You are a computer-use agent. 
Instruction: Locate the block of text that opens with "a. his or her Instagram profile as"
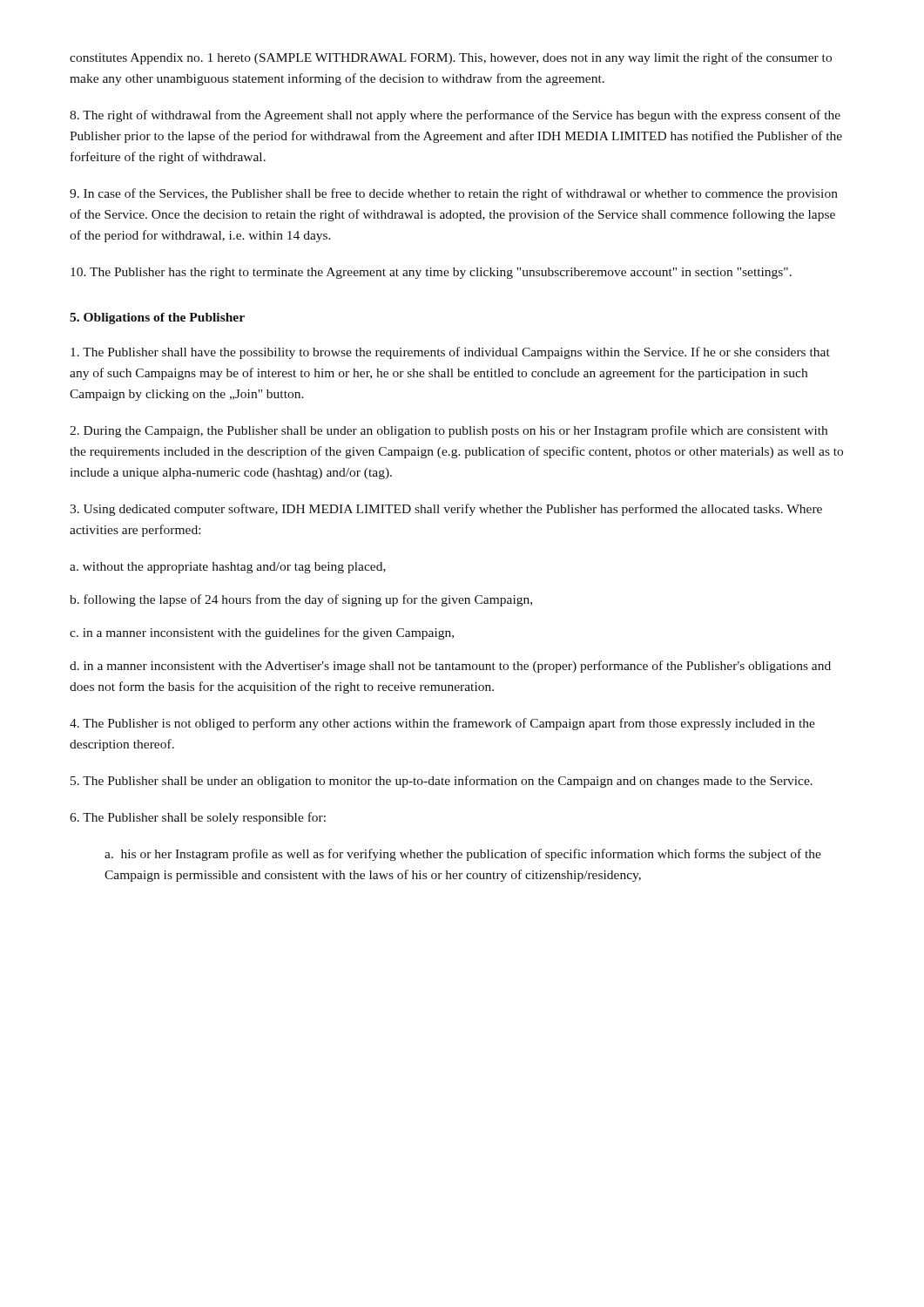[463, 864]
